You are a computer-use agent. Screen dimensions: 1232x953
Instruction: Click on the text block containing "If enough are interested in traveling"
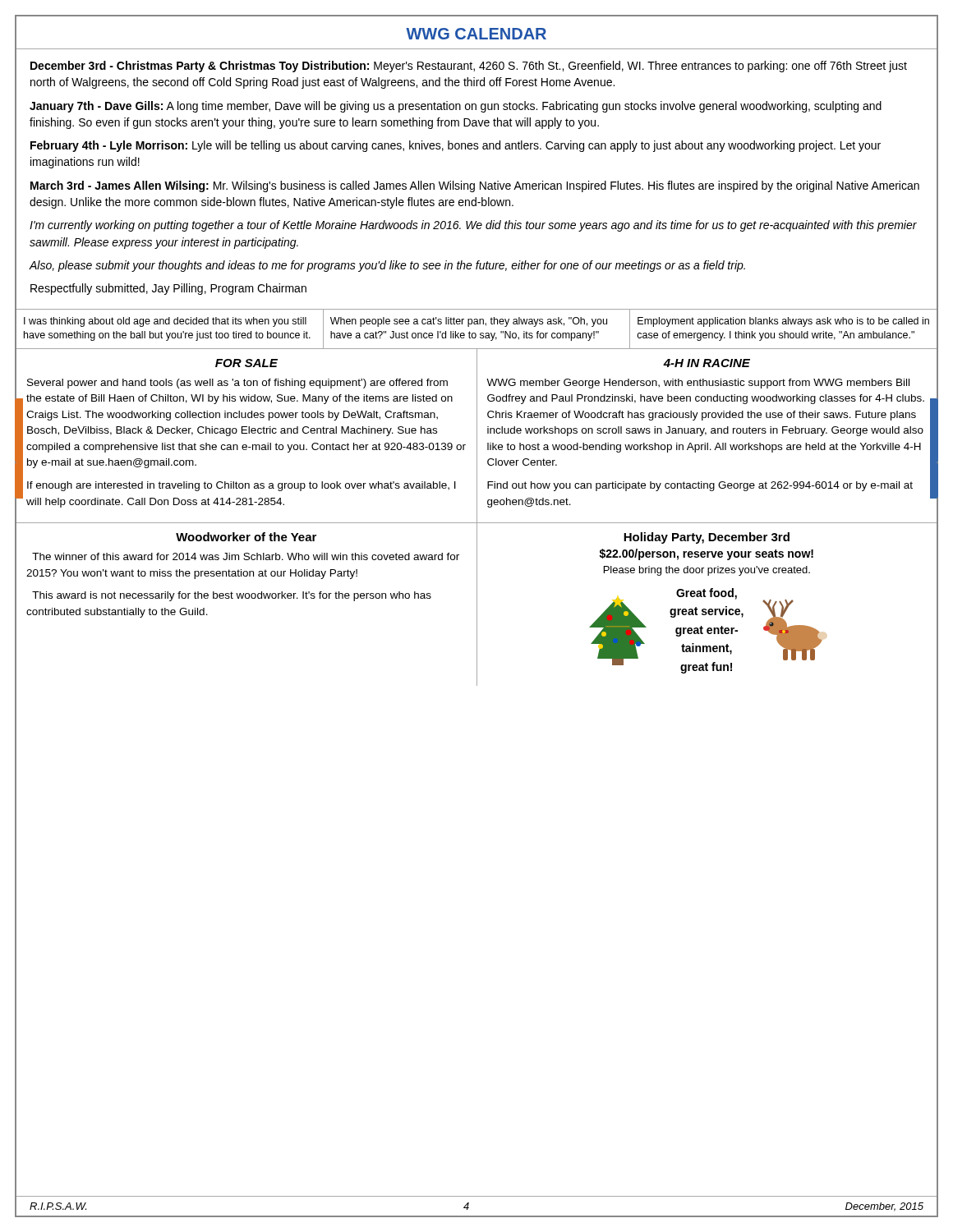point(241,493)
